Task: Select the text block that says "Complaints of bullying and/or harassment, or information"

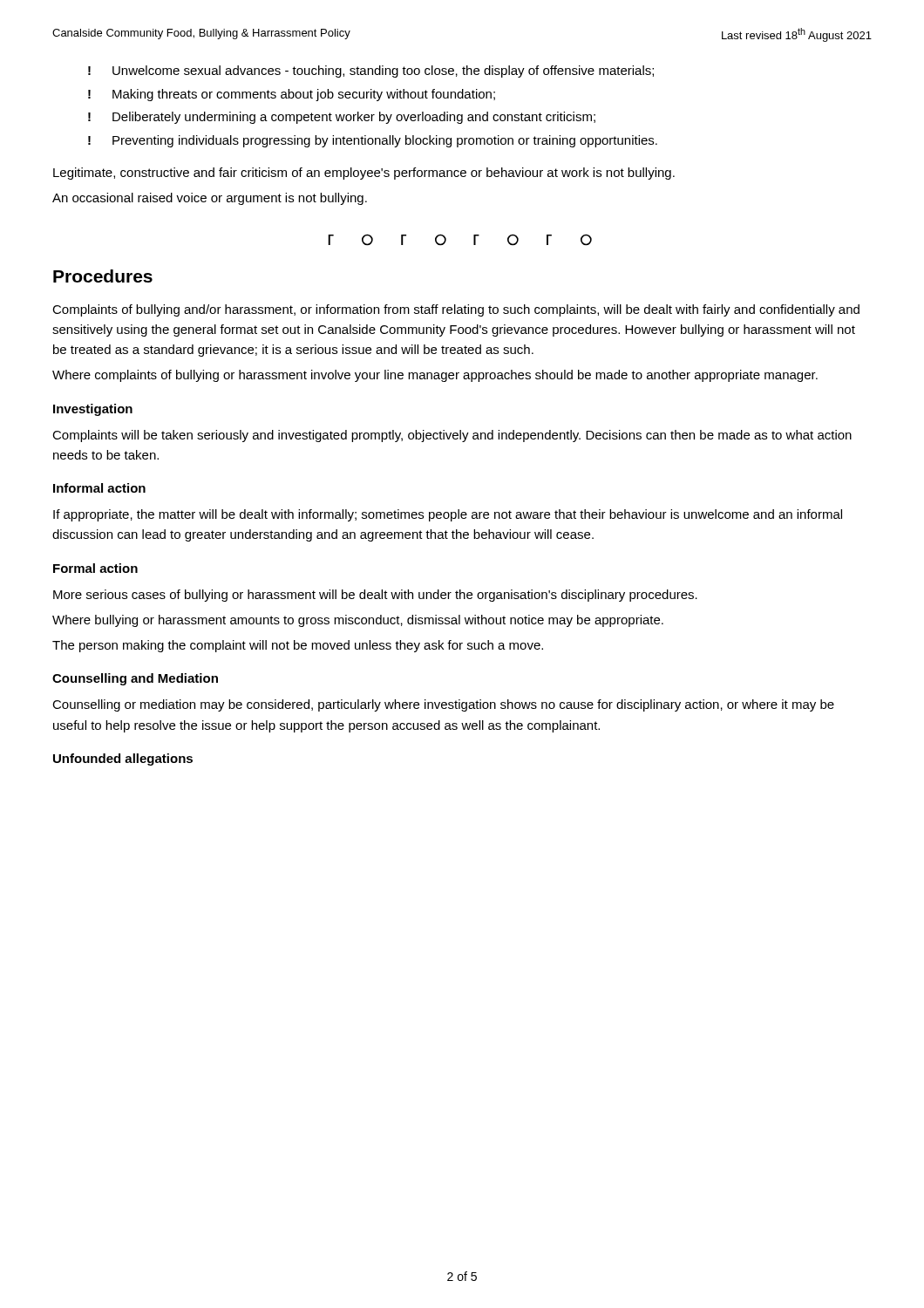Action: (456, 329)
